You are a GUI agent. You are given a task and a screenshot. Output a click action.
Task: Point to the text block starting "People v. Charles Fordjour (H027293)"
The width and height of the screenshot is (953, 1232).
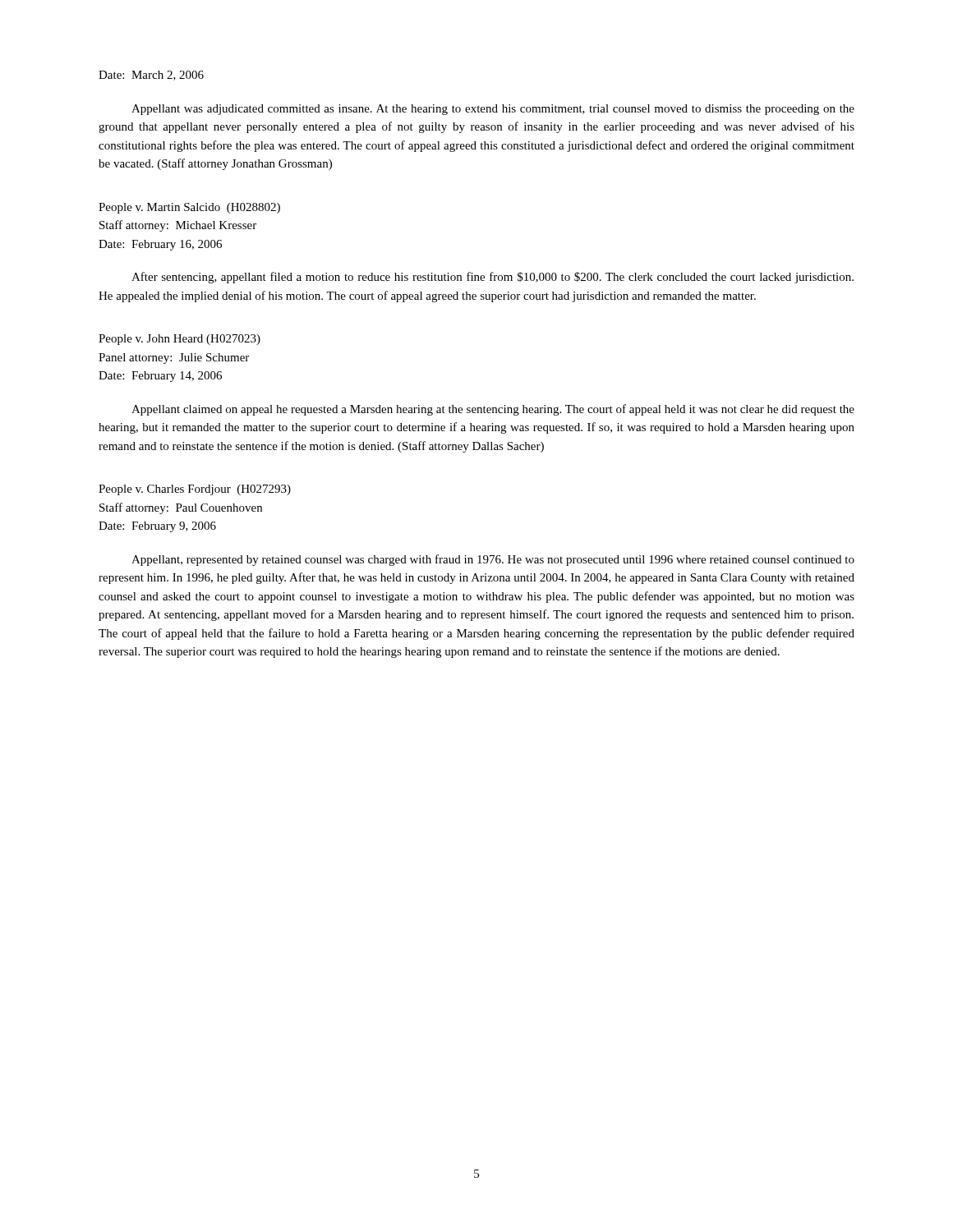coord(195,490)
